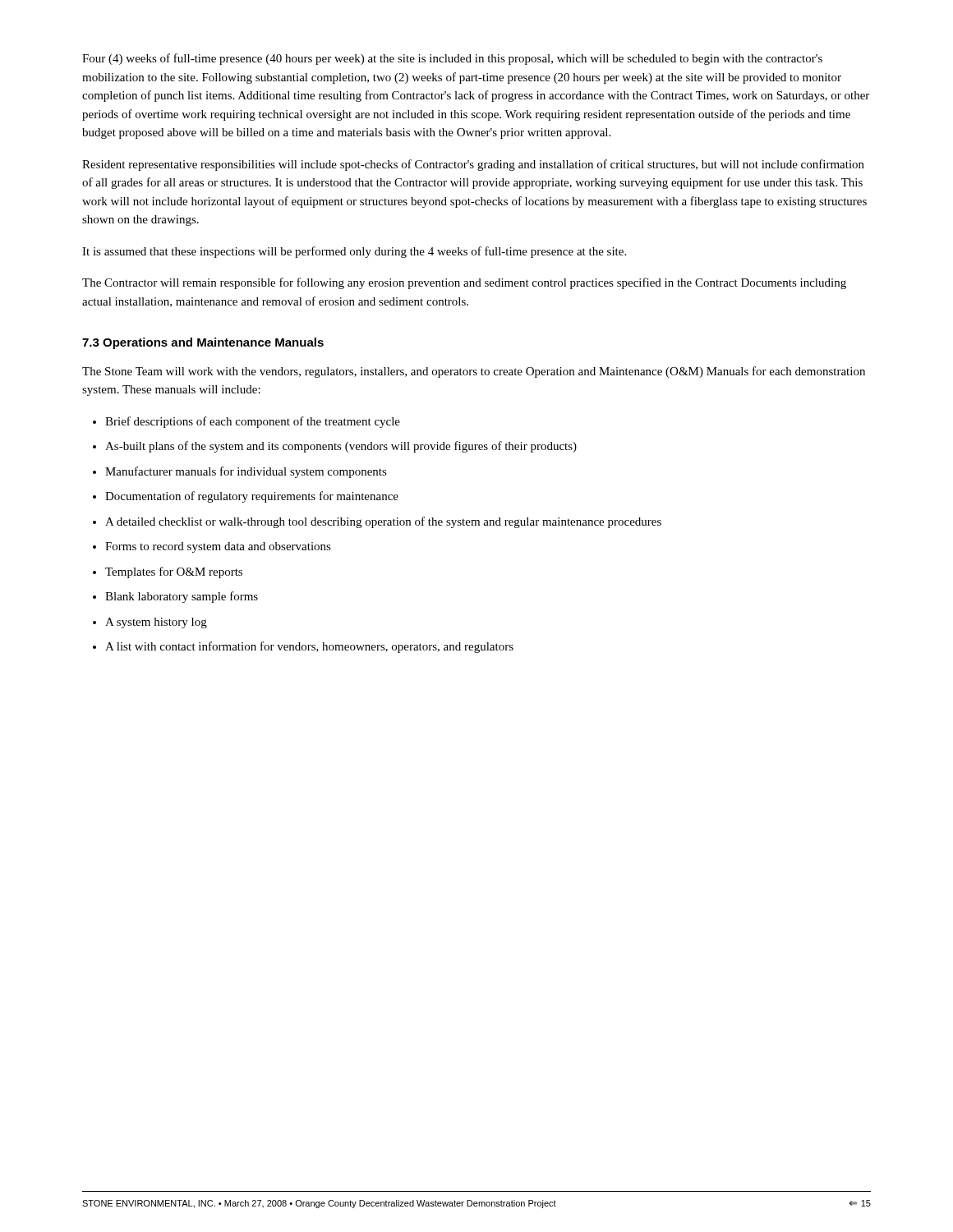The width and height of the screenshot is (953, 1232).
Task: Locate the text "Documentation of regulatory requirements for maintenance"
Action: click(x=246, y=497)
